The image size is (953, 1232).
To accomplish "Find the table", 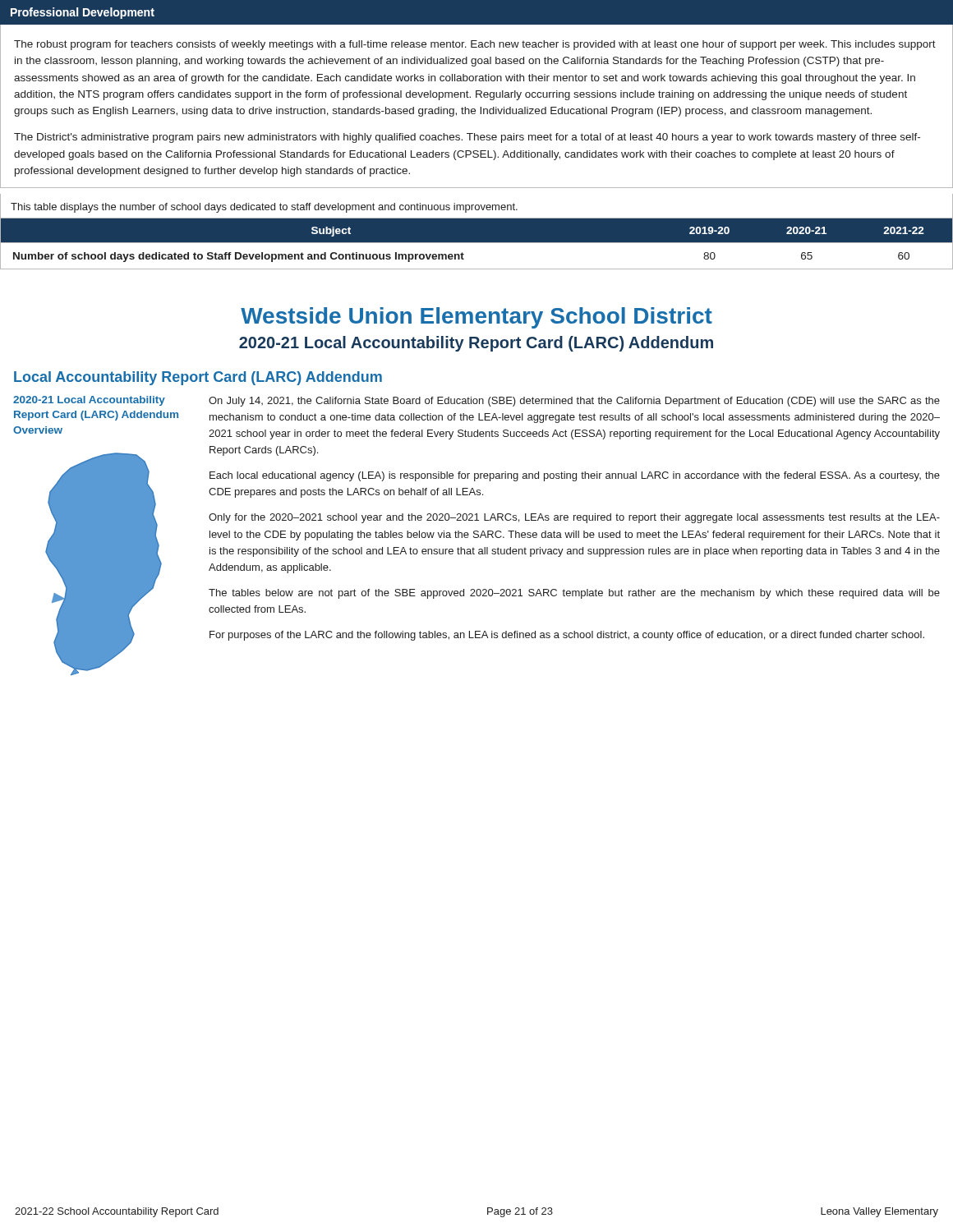I will [x=476, y=244].
